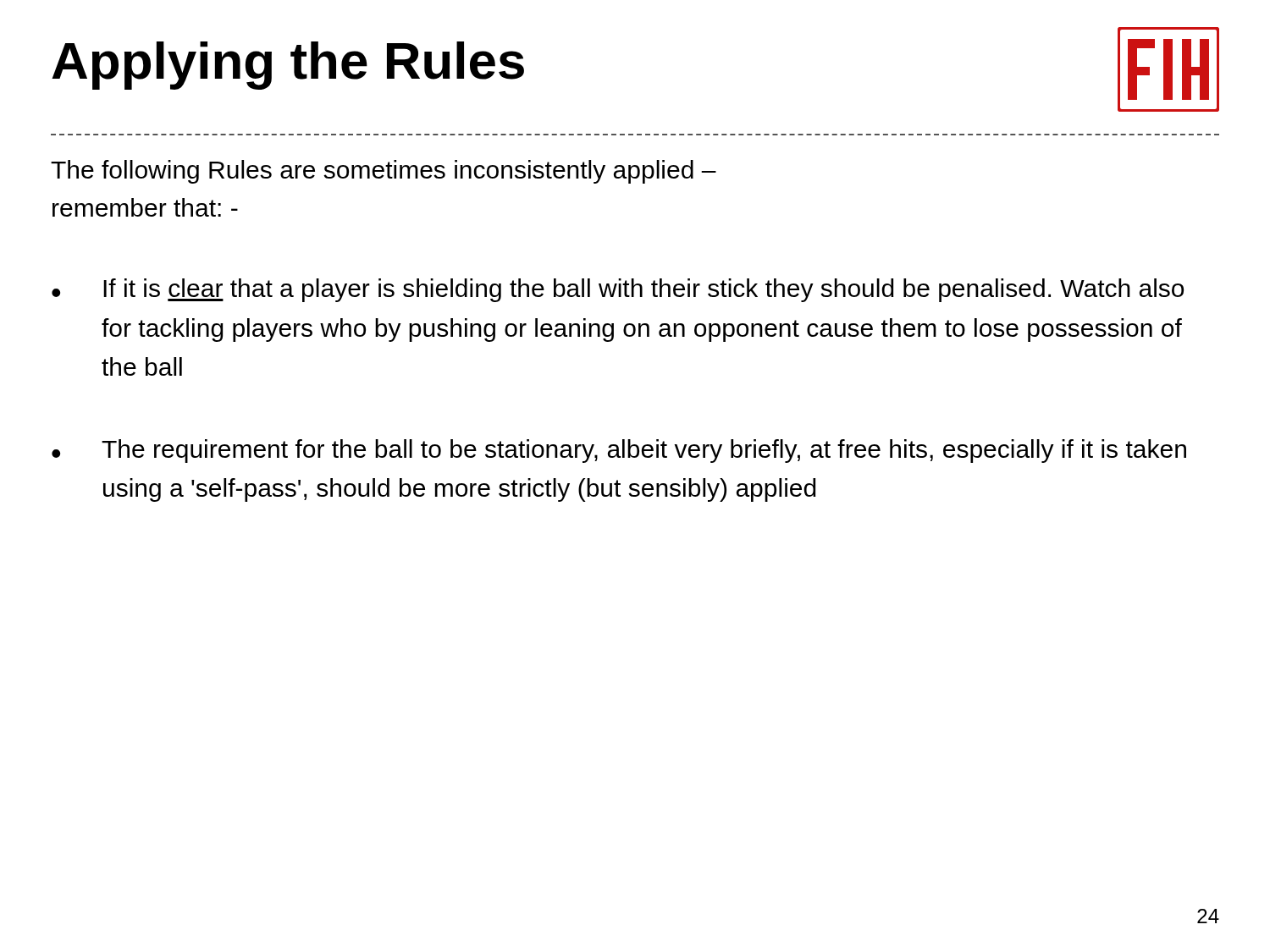Locate the block of text that opens with "The following Rules are sometimes inconsistently"
1270x952 pixels.
[383, 189]
